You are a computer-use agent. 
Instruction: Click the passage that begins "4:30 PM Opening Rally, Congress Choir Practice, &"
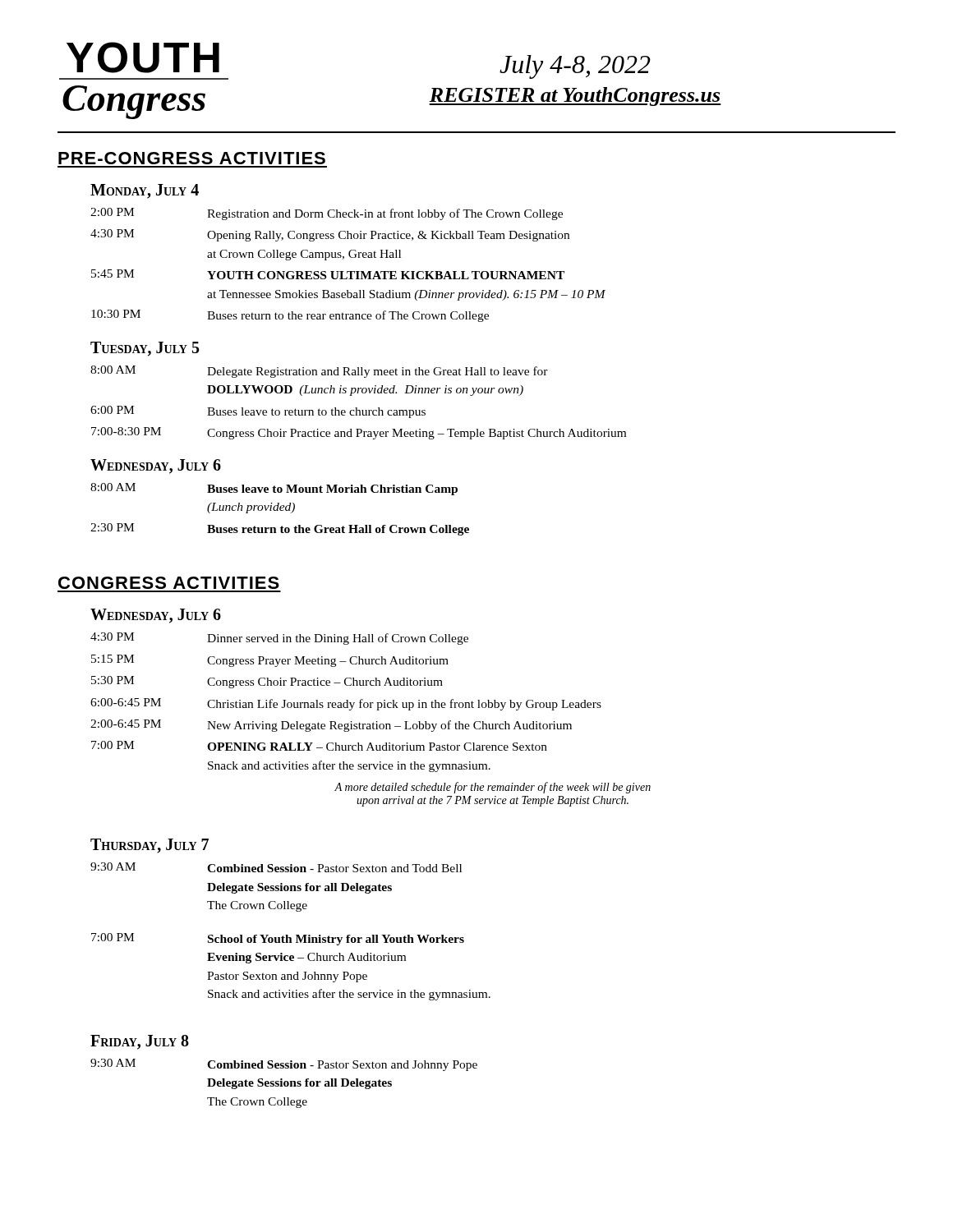coord(493,245)
